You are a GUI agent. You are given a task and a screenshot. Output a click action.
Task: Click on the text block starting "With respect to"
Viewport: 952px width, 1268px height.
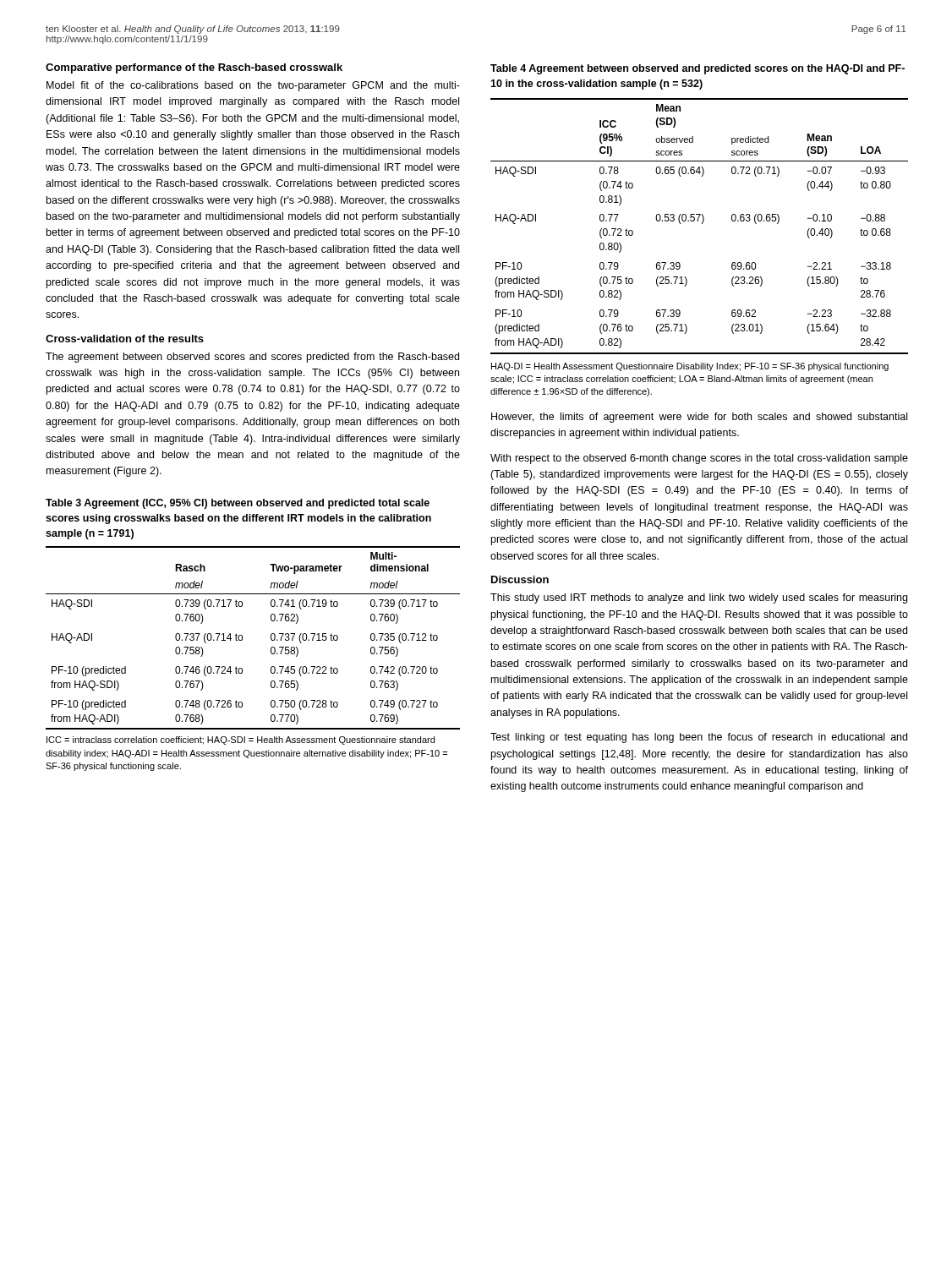pyautogui.click(x=699, y=507)
